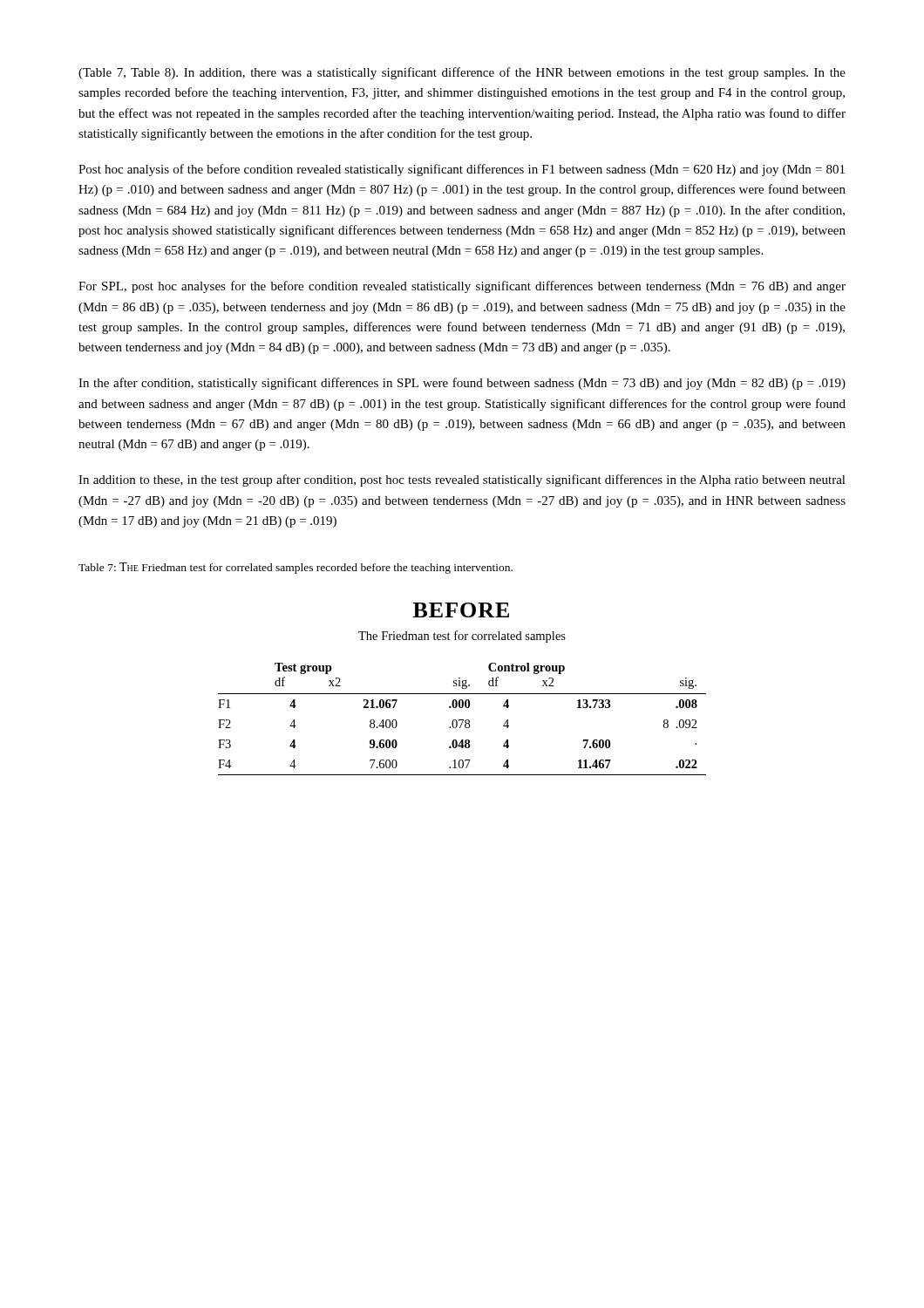Click on the text block with the text "Post hoc analysis of the before condition"
The height and width of the screenshot is (1308, 924).
(462, 210)
